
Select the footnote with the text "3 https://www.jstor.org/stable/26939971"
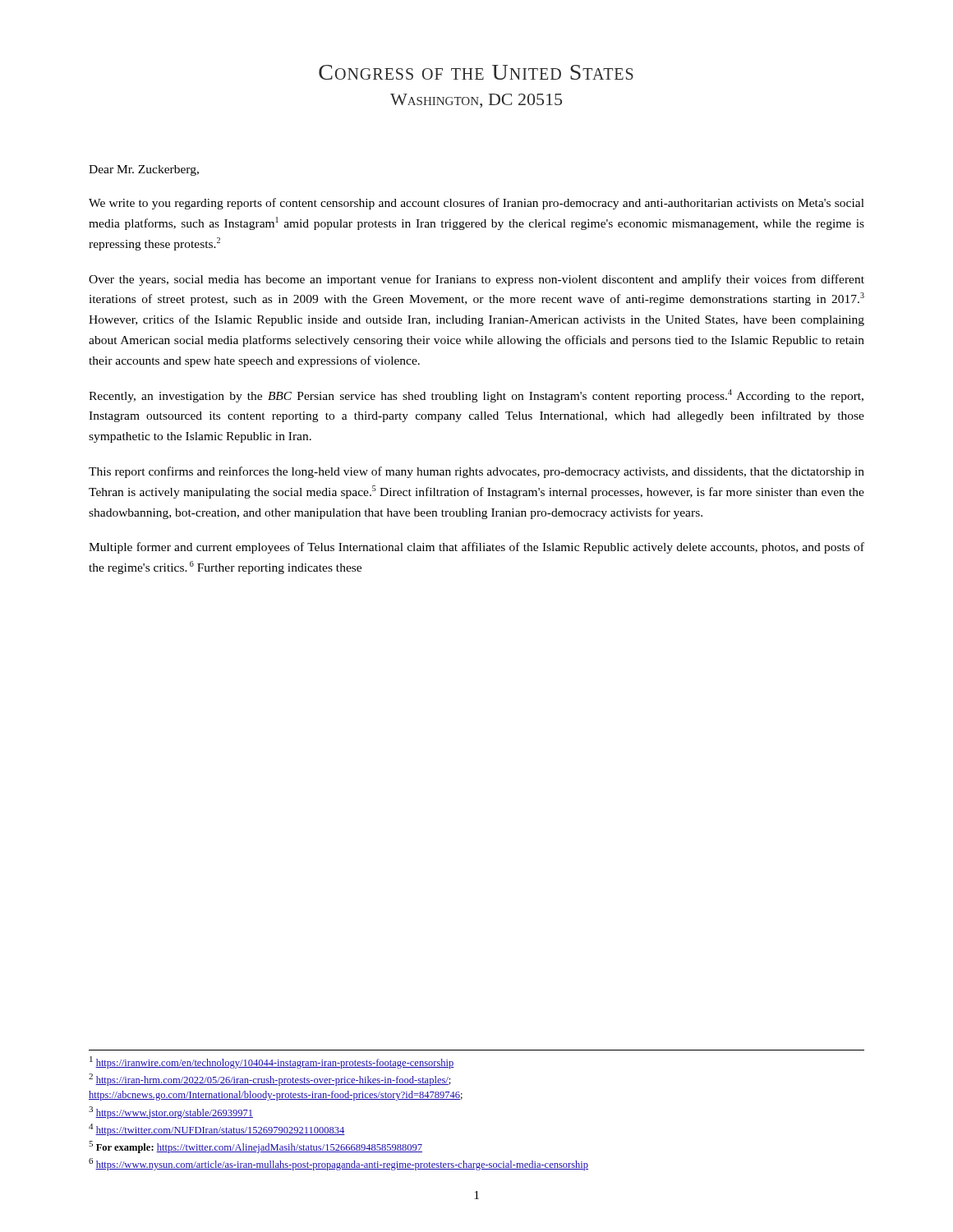[171, 1112]
